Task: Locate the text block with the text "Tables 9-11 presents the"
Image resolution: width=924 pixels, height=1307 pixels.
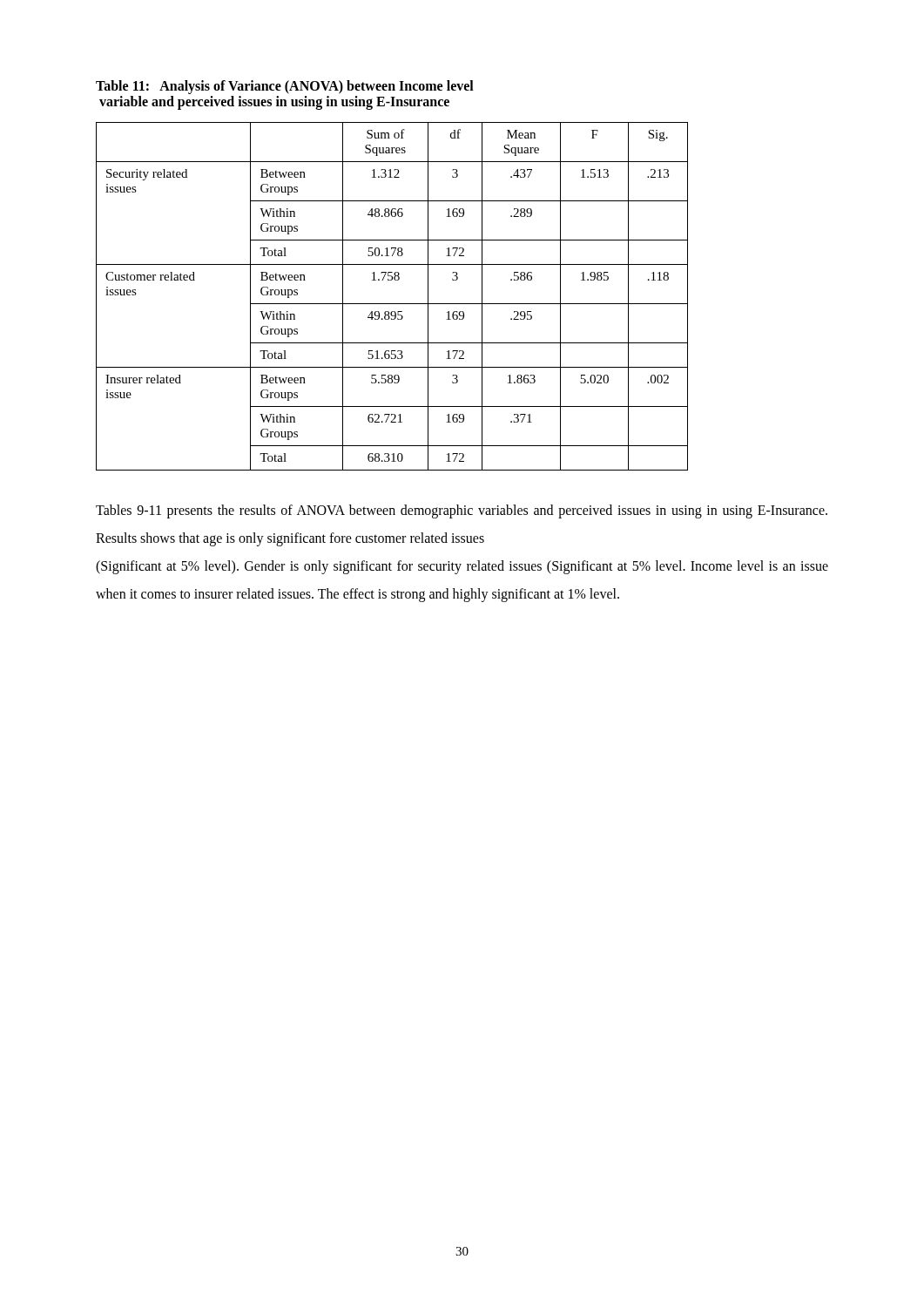Action: 462,552
